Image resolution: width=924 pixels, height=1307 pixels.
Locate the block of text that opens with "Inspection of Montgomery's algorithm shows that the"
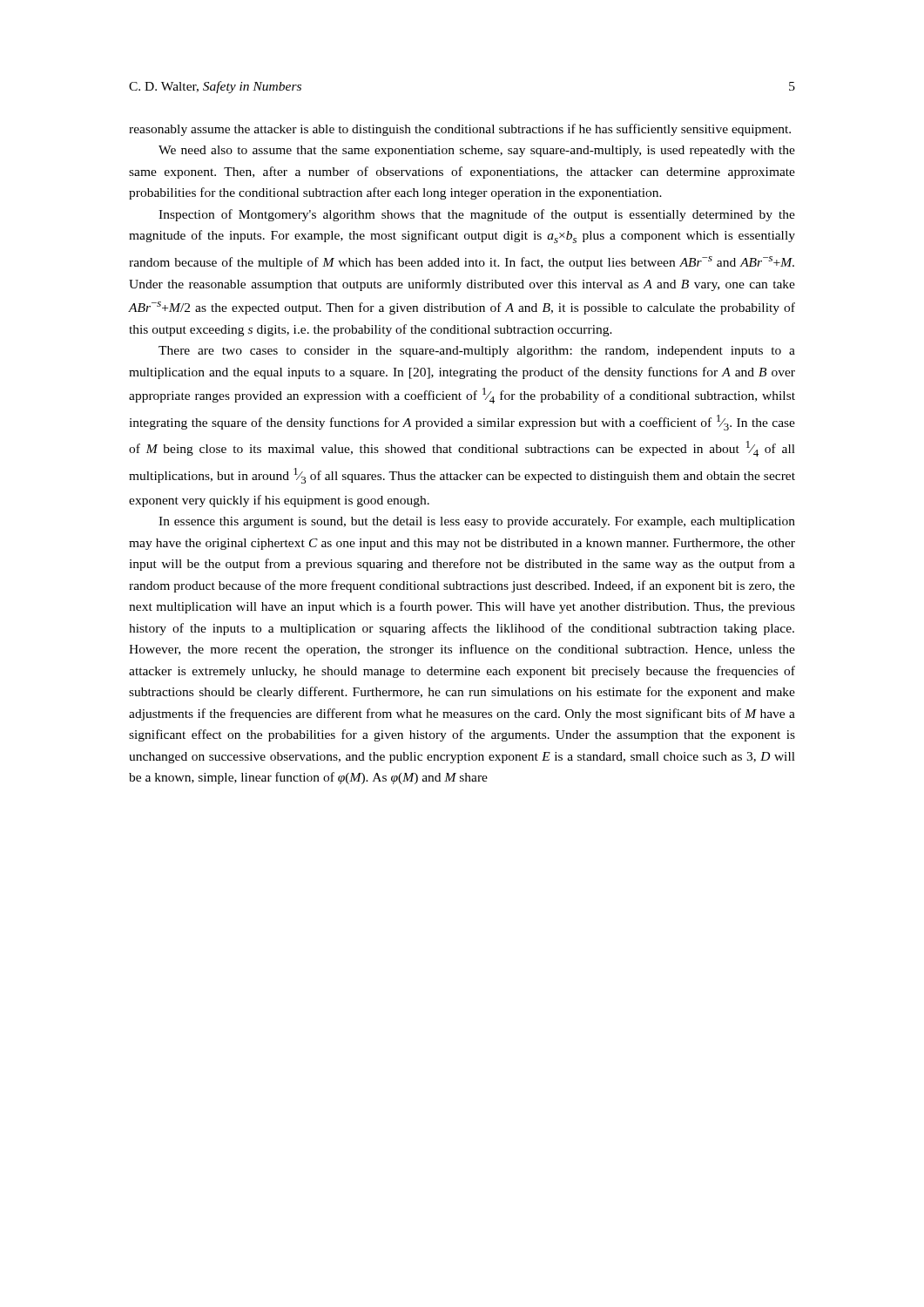point(462,272)
